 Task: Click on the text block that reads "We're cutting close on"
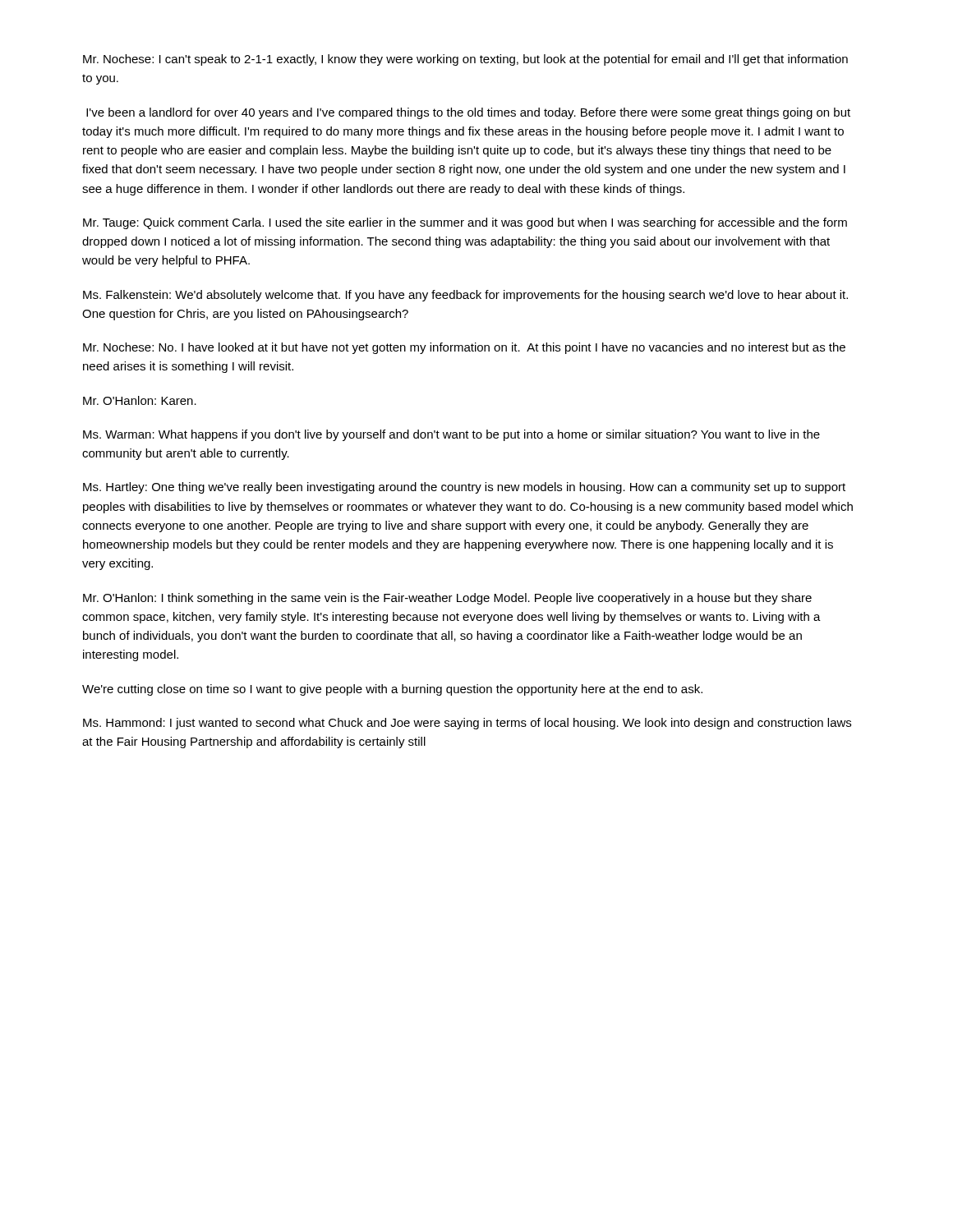393,688
